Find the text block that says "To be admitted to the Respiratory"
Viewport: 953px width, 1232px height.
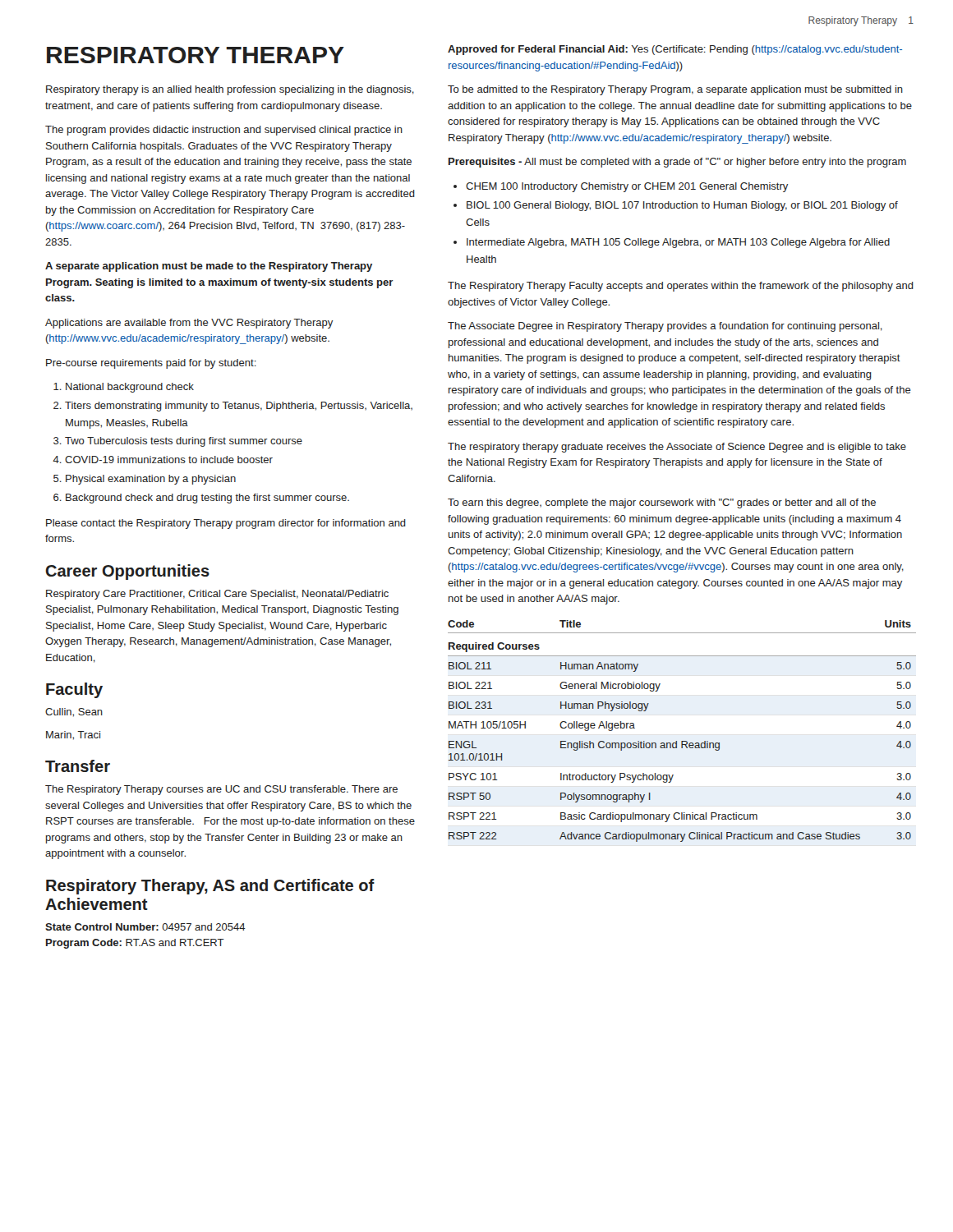click(682, 113)
